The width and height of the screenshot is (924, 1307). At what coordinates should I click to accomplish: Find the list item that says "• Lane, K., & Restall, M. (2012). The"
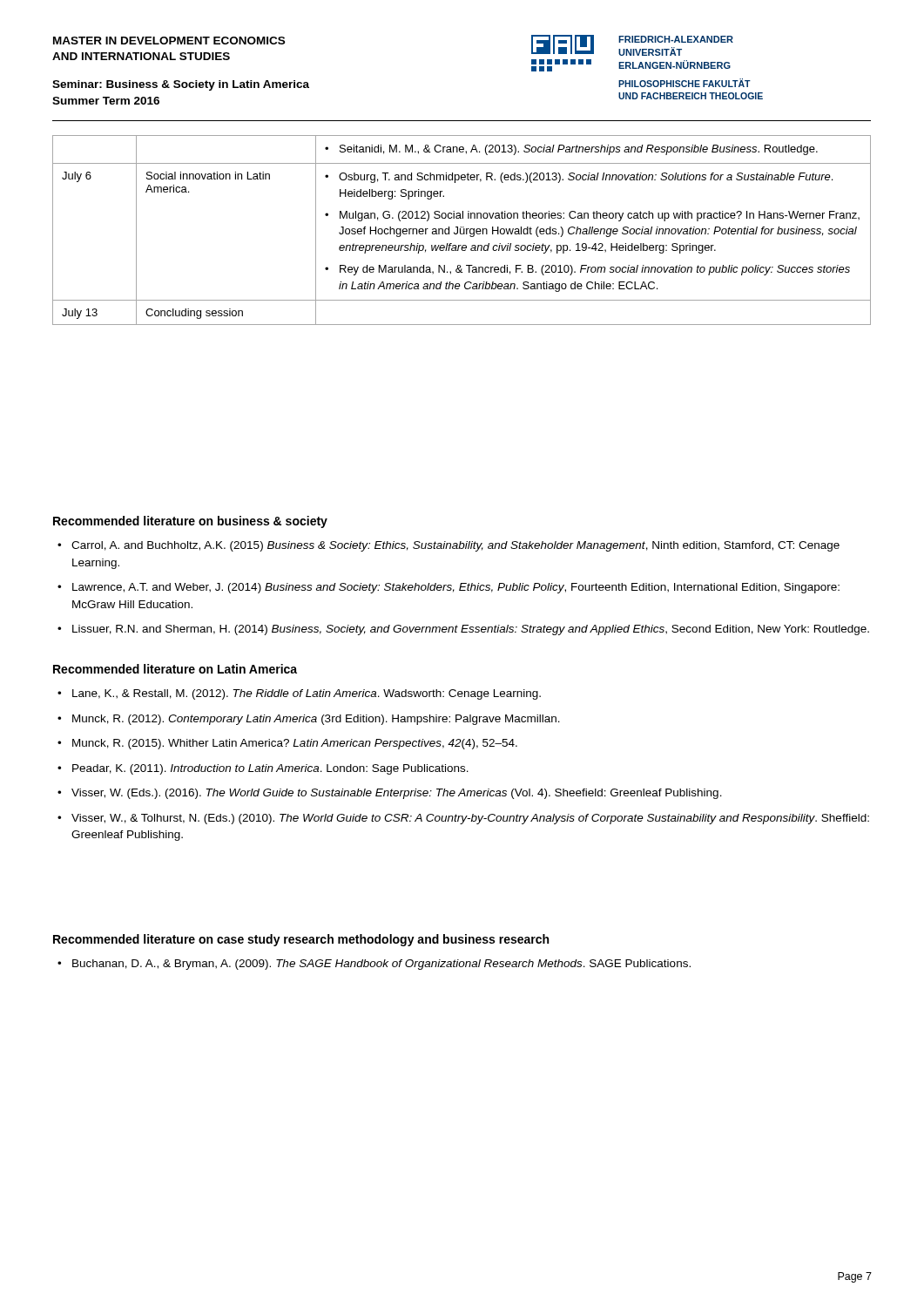pyautogui.click(x=300, y=693)
